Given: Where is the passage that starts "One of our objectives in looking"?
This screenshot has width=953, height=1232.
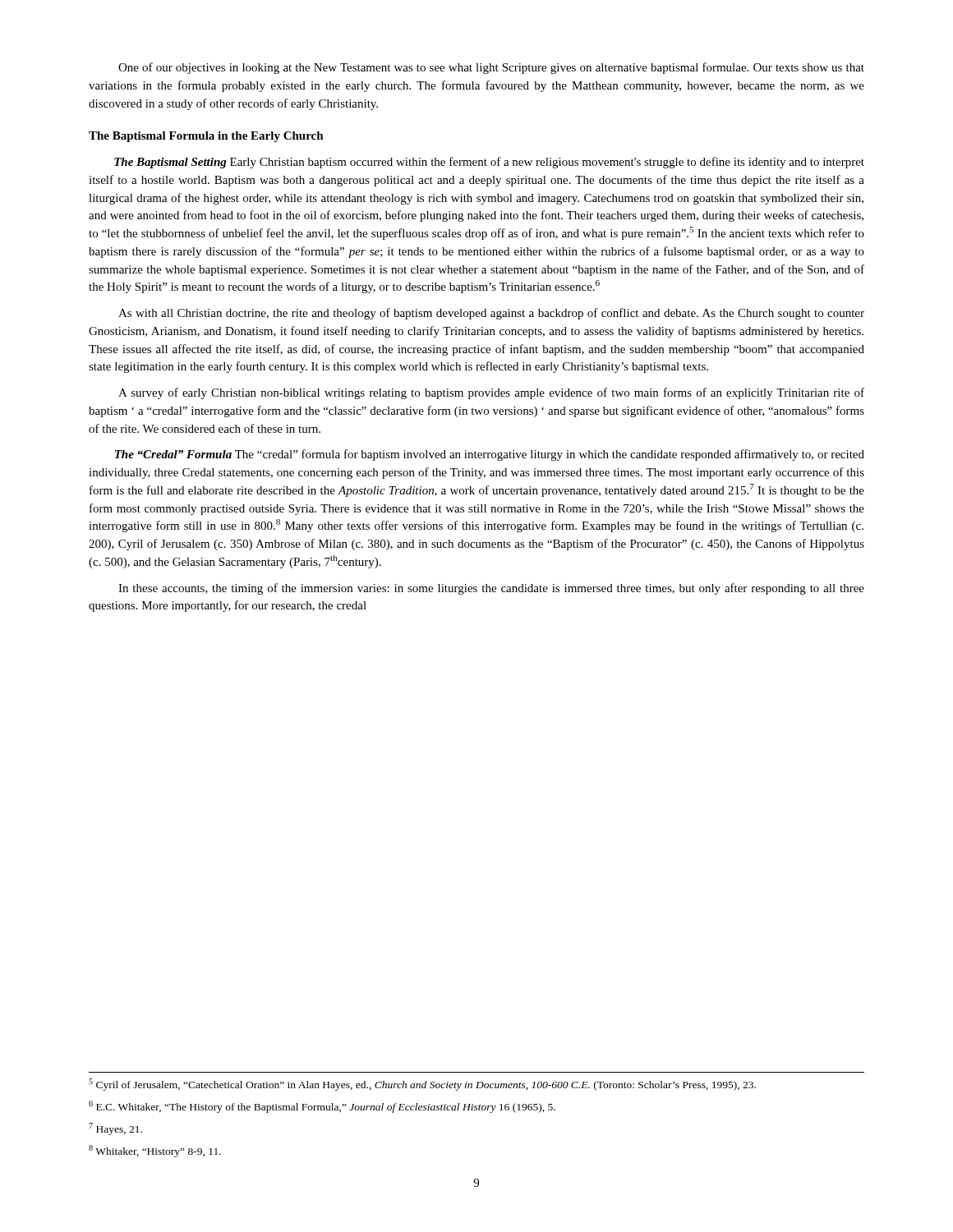Looking at the screenshot, I should click(x=476, y=85).
